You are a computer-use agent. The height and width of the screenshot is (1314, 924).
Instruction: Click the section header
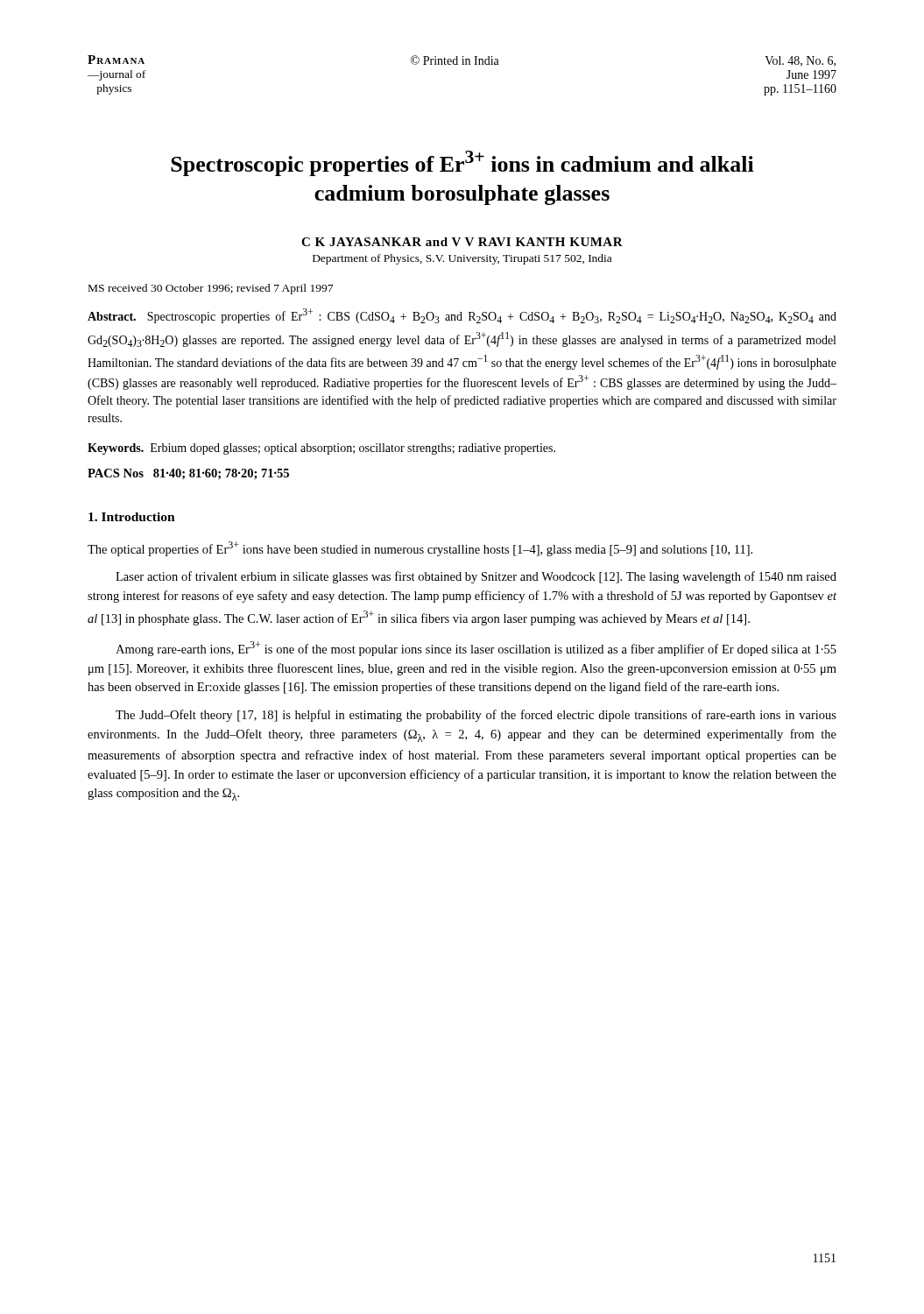pos(131,516)
